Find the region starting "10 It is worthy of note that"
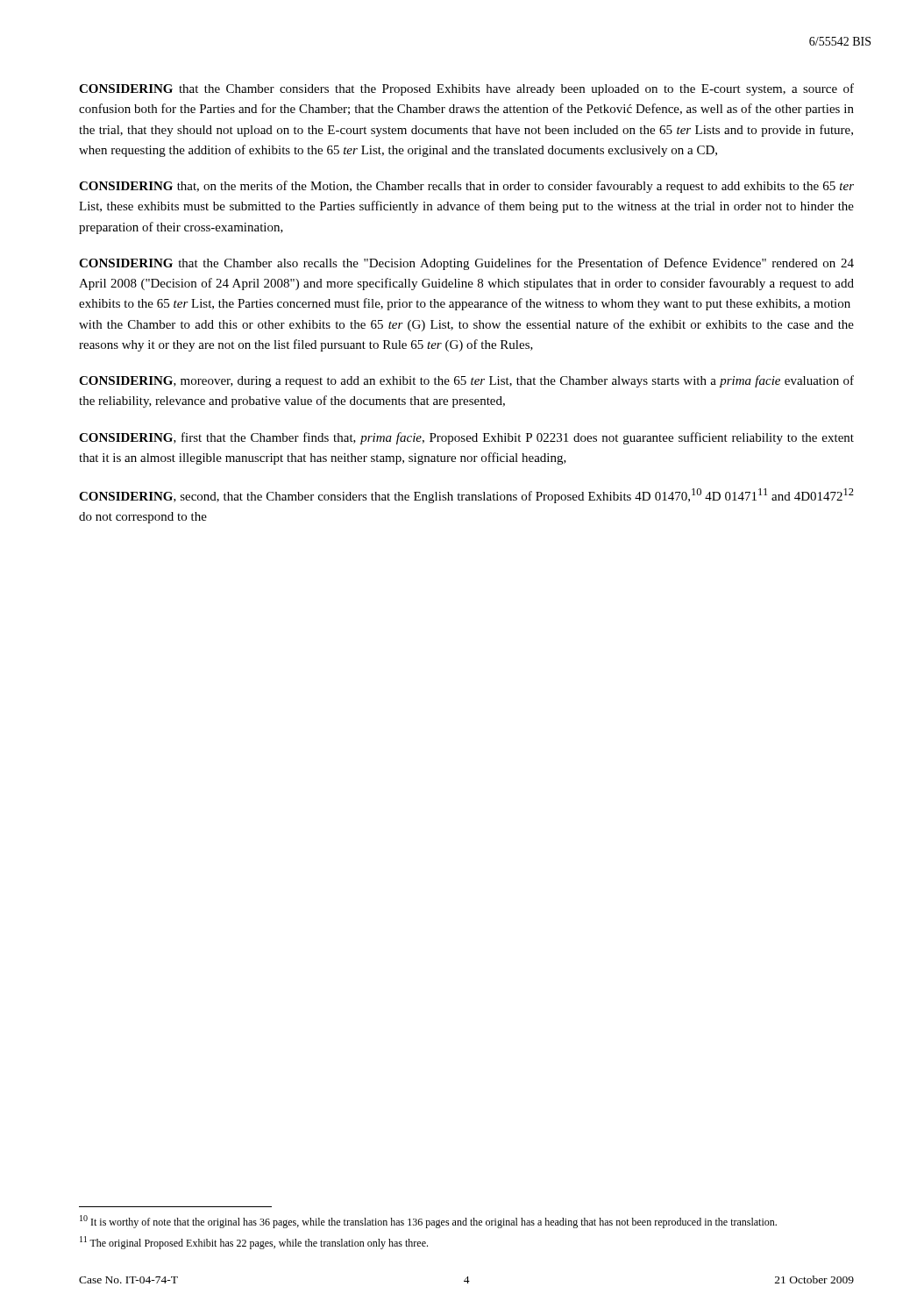Image resolution: width=924 pixels, height=1315 pixels. click(428, 1221)
